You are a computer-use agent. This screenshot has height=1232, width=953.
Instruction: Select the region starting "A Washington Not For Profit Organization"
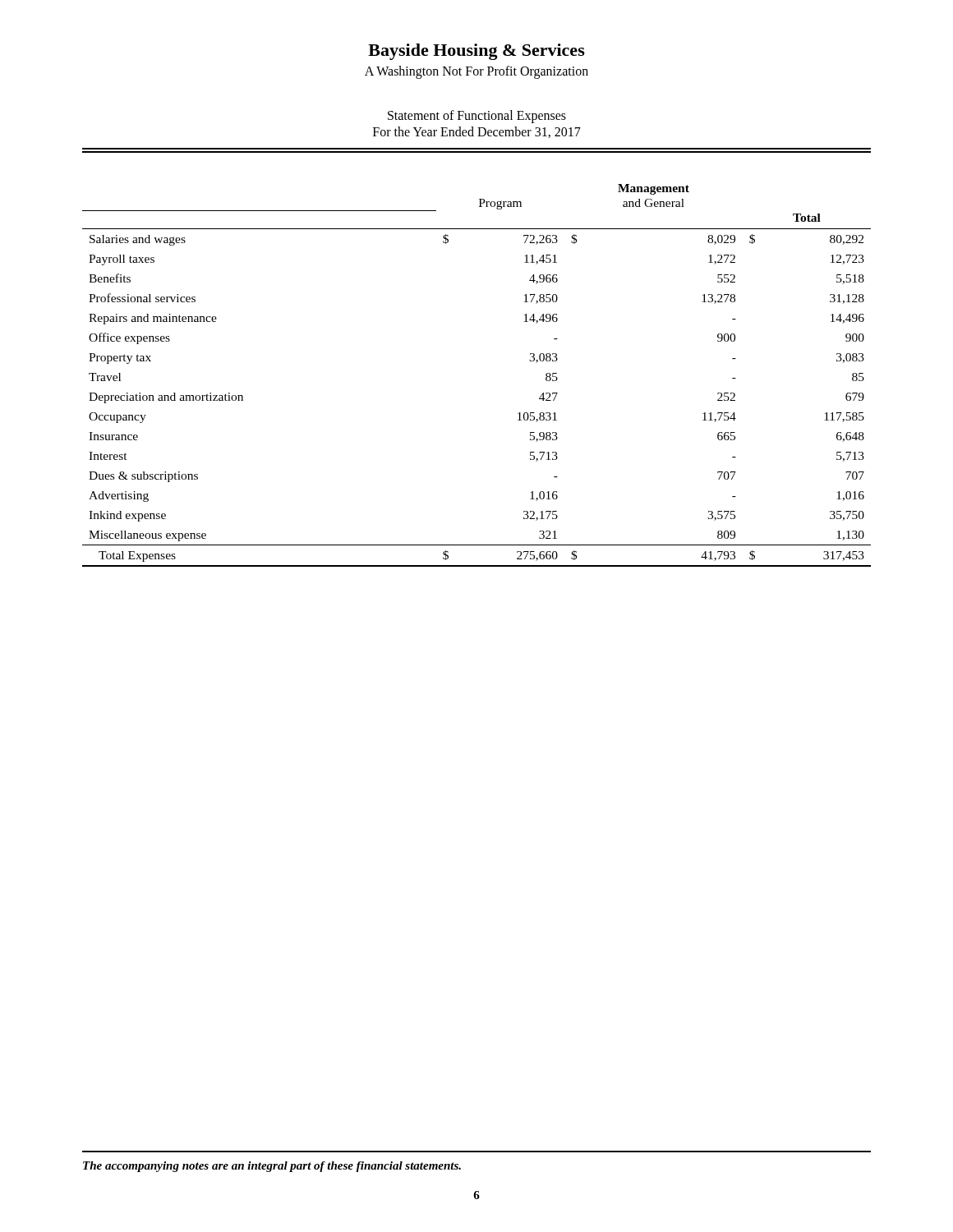[x=476, y=71]
